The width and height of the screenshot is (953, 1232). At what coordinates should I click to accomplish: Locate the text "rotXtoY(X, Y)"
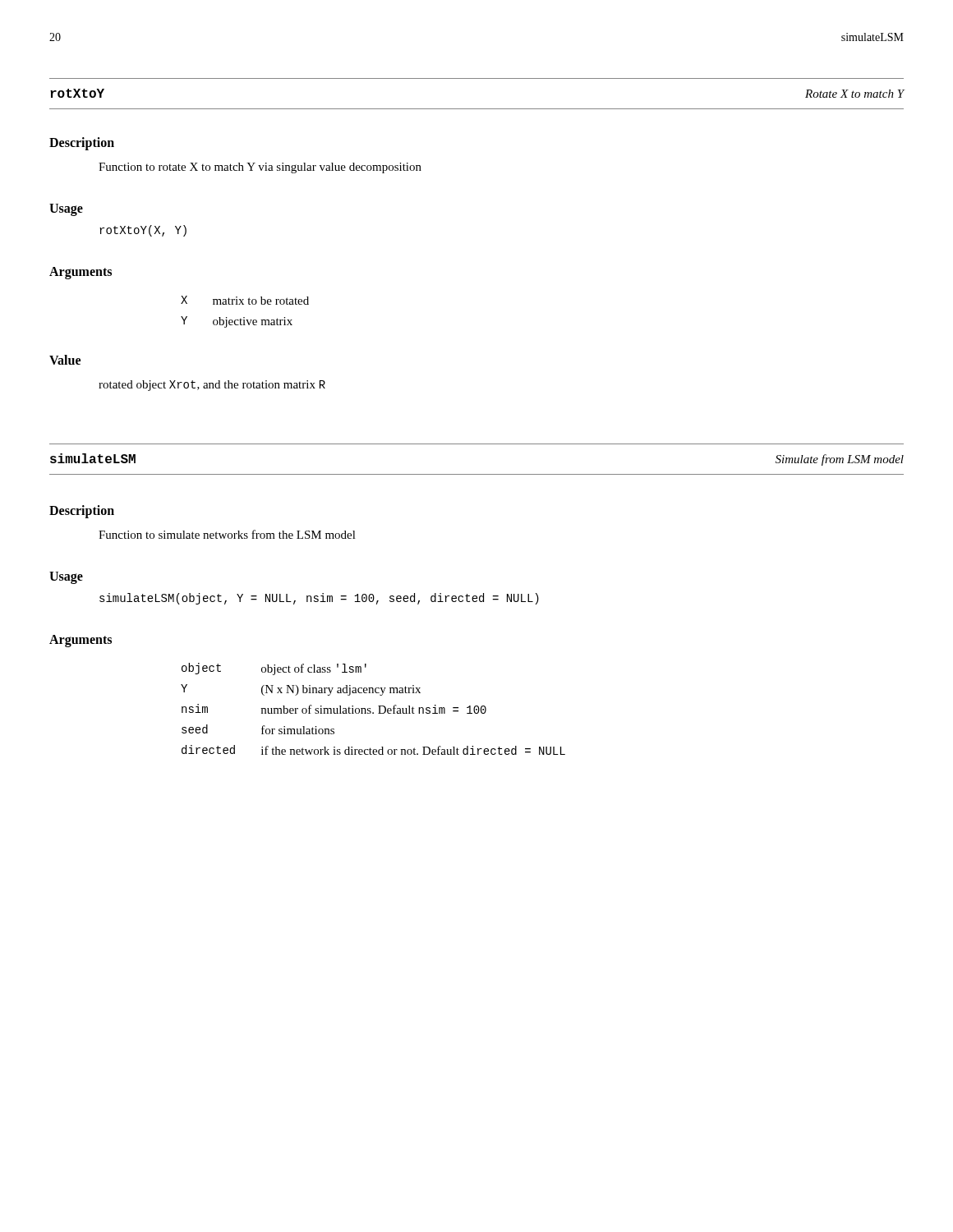pos(143,231)
